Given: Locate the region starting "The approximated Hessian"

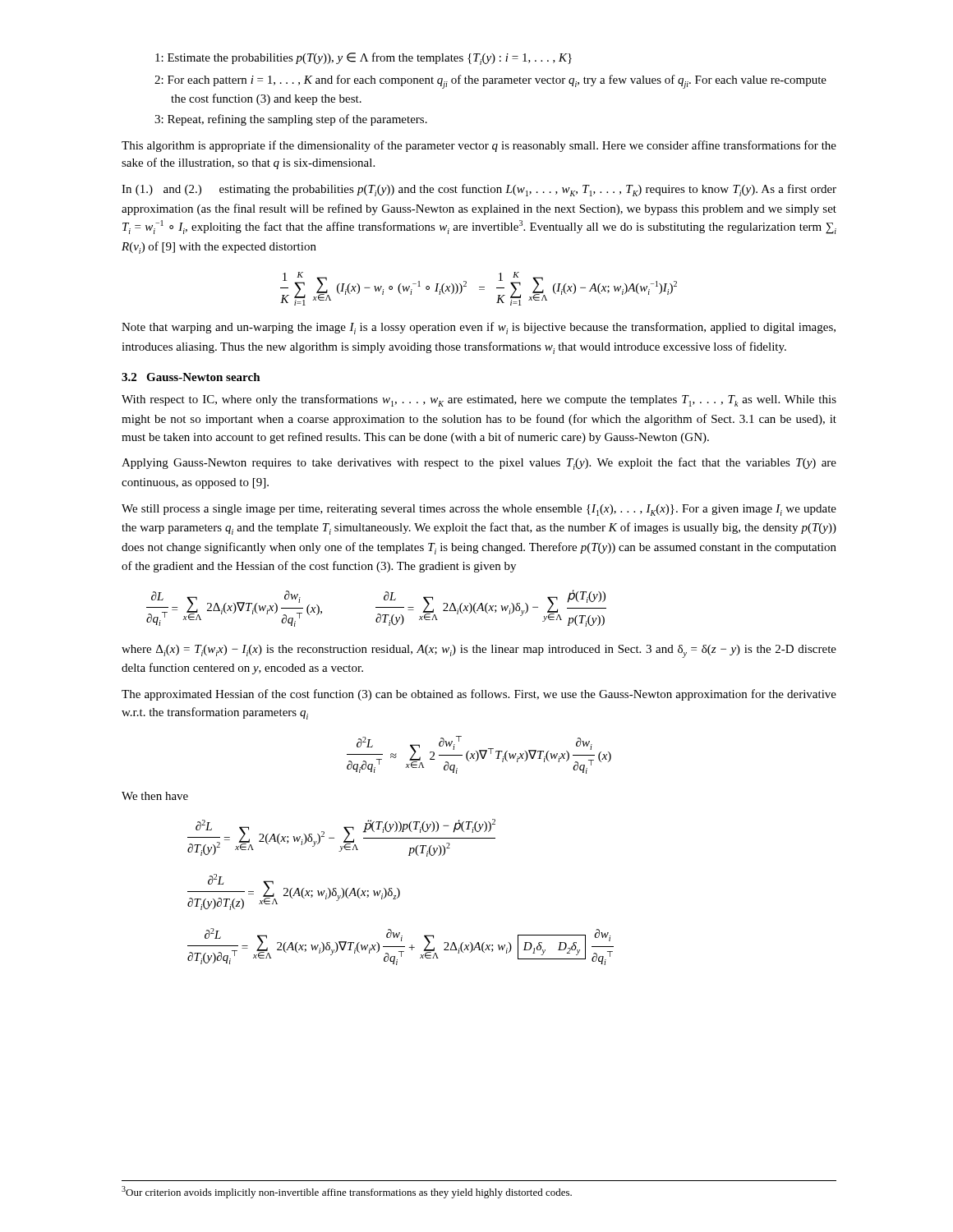Looking at the screenshot, I should (479, 704).
